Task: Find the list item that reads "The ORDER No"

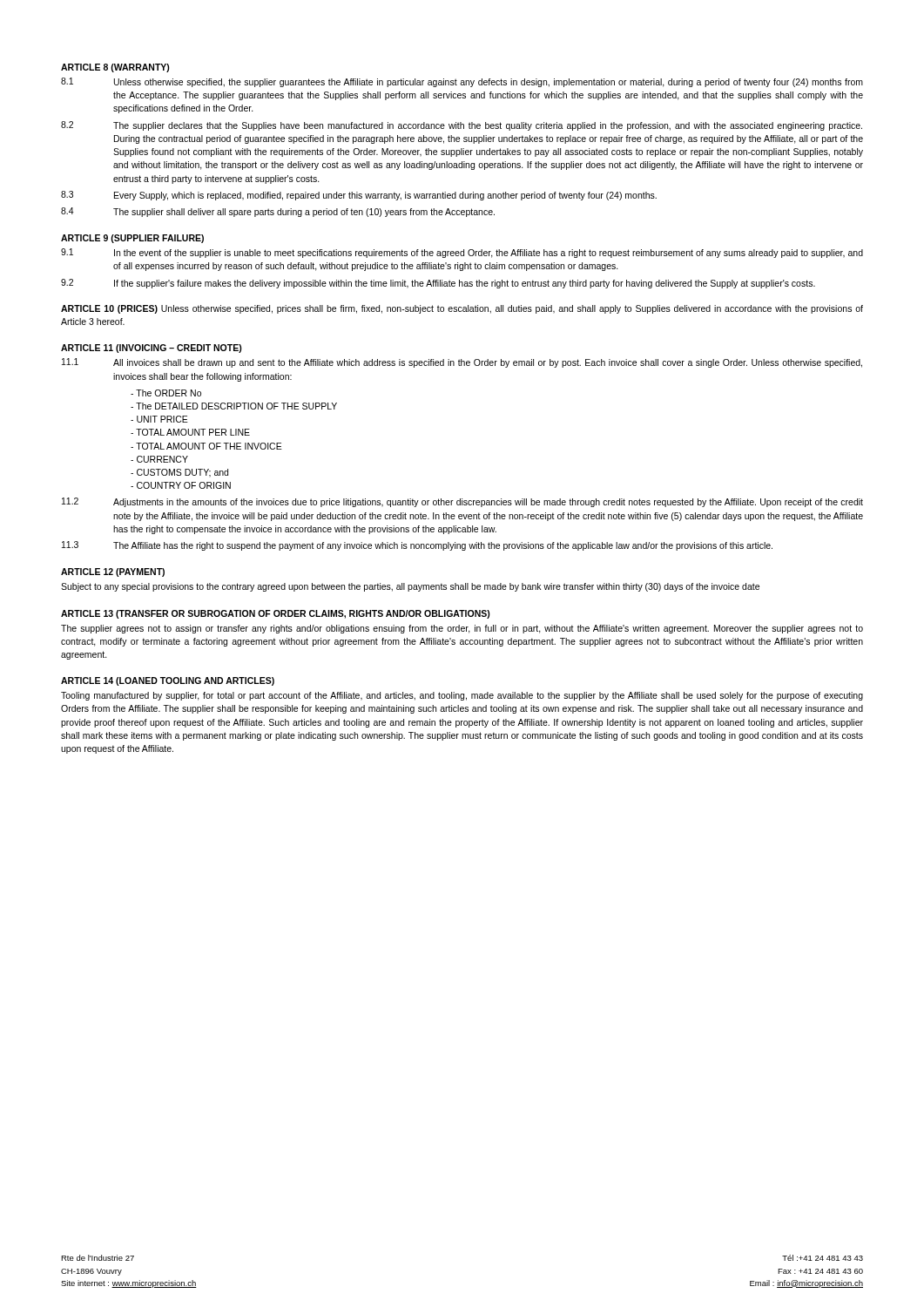Action: tap(166, 393)
